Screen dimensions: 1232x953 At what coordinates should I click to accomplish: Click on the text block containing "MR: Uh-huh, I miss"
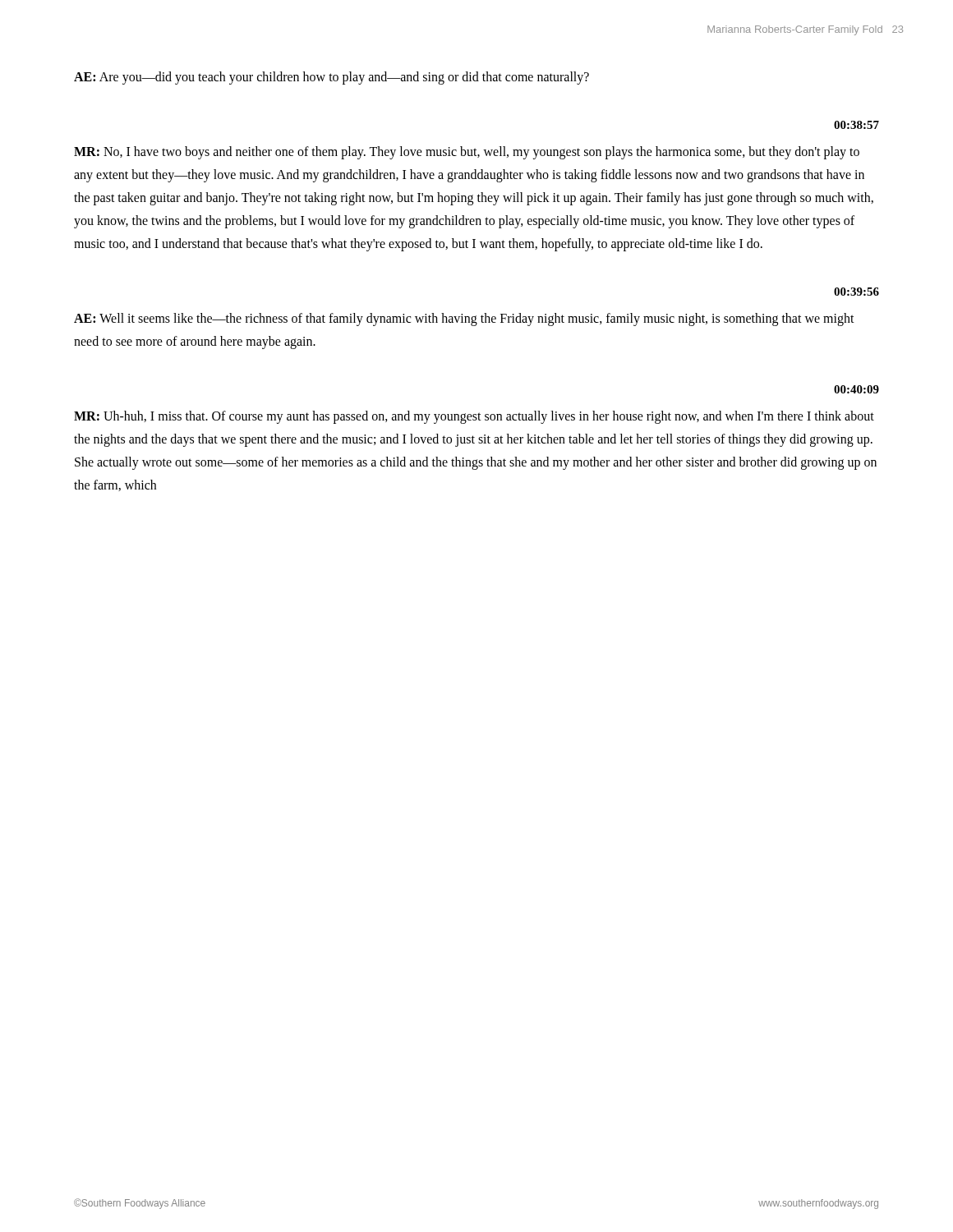475,450
